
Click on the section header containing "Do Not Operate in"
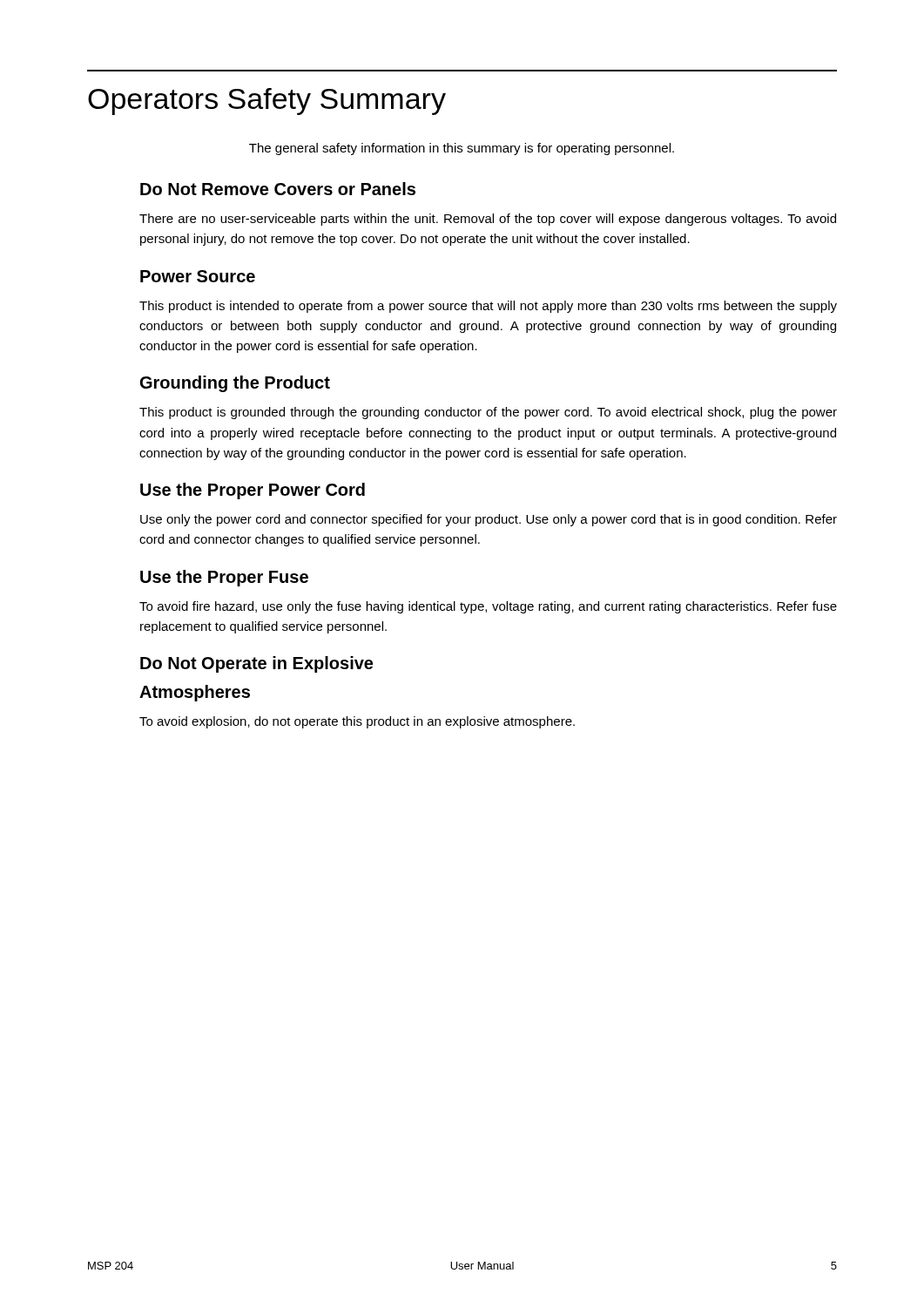point(256,663)
